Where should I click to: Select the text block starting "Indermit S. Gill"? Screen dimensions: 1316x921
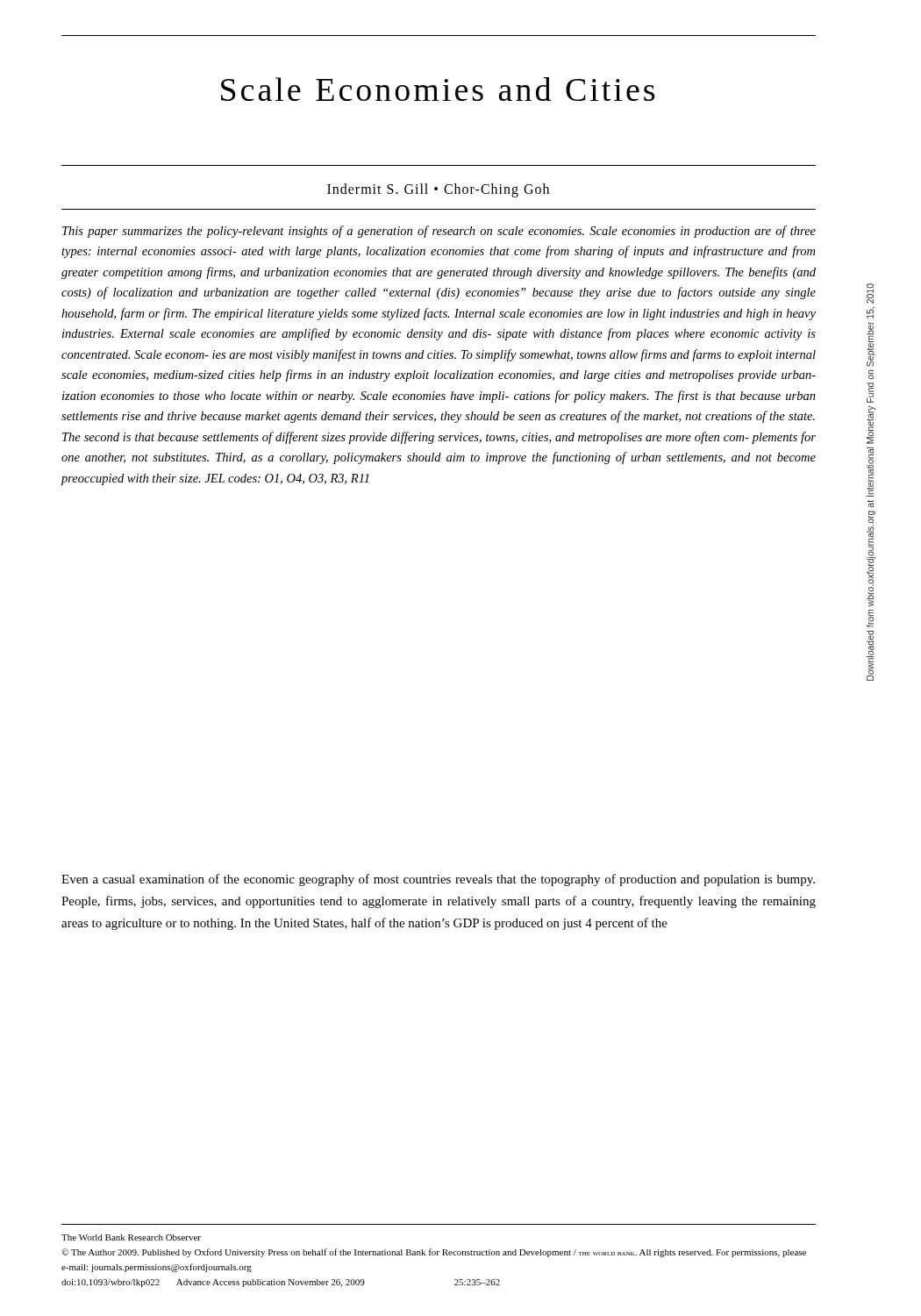pos(439,189)
